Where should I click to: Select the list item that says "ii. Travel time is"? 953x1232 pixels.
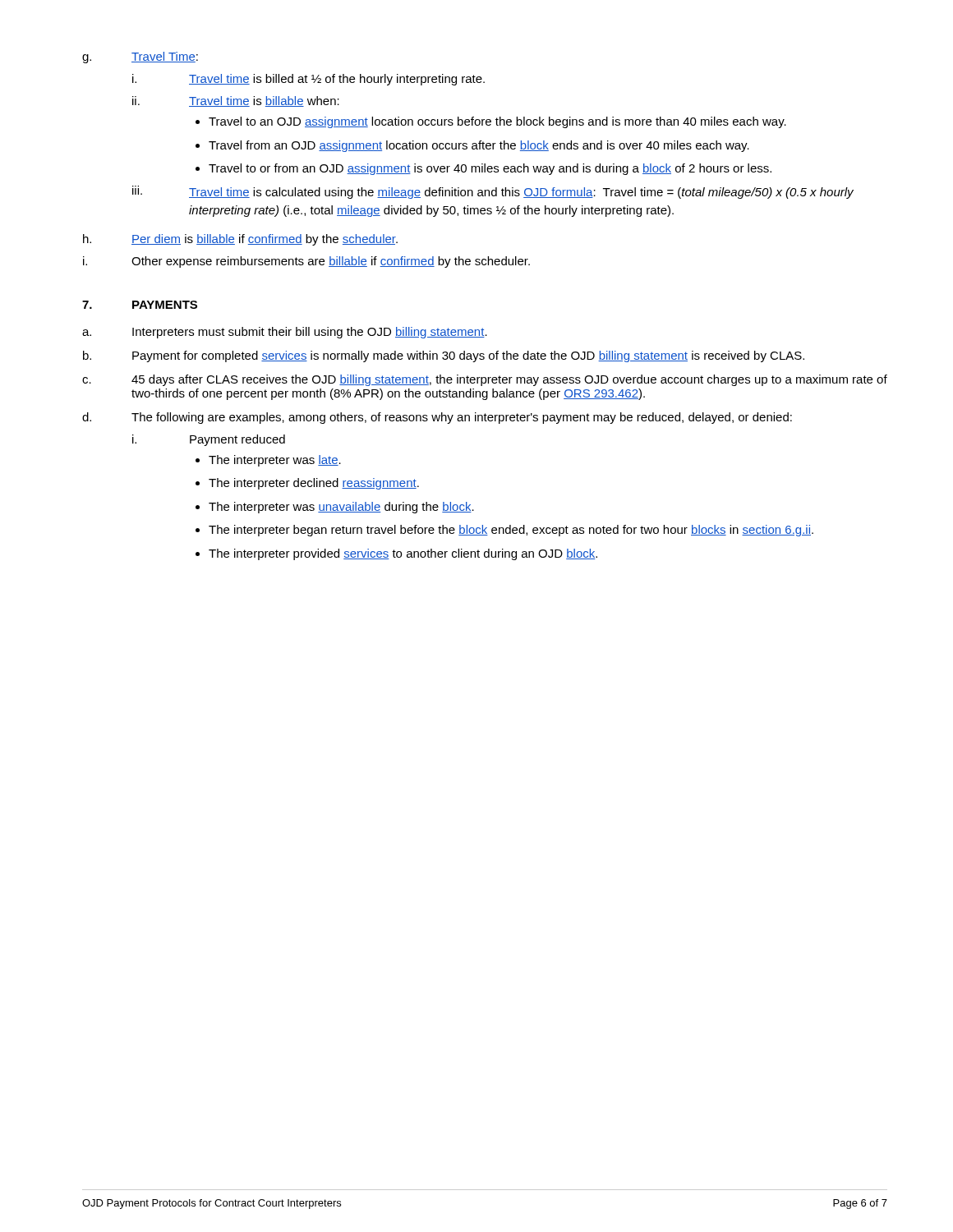(236, 101)
